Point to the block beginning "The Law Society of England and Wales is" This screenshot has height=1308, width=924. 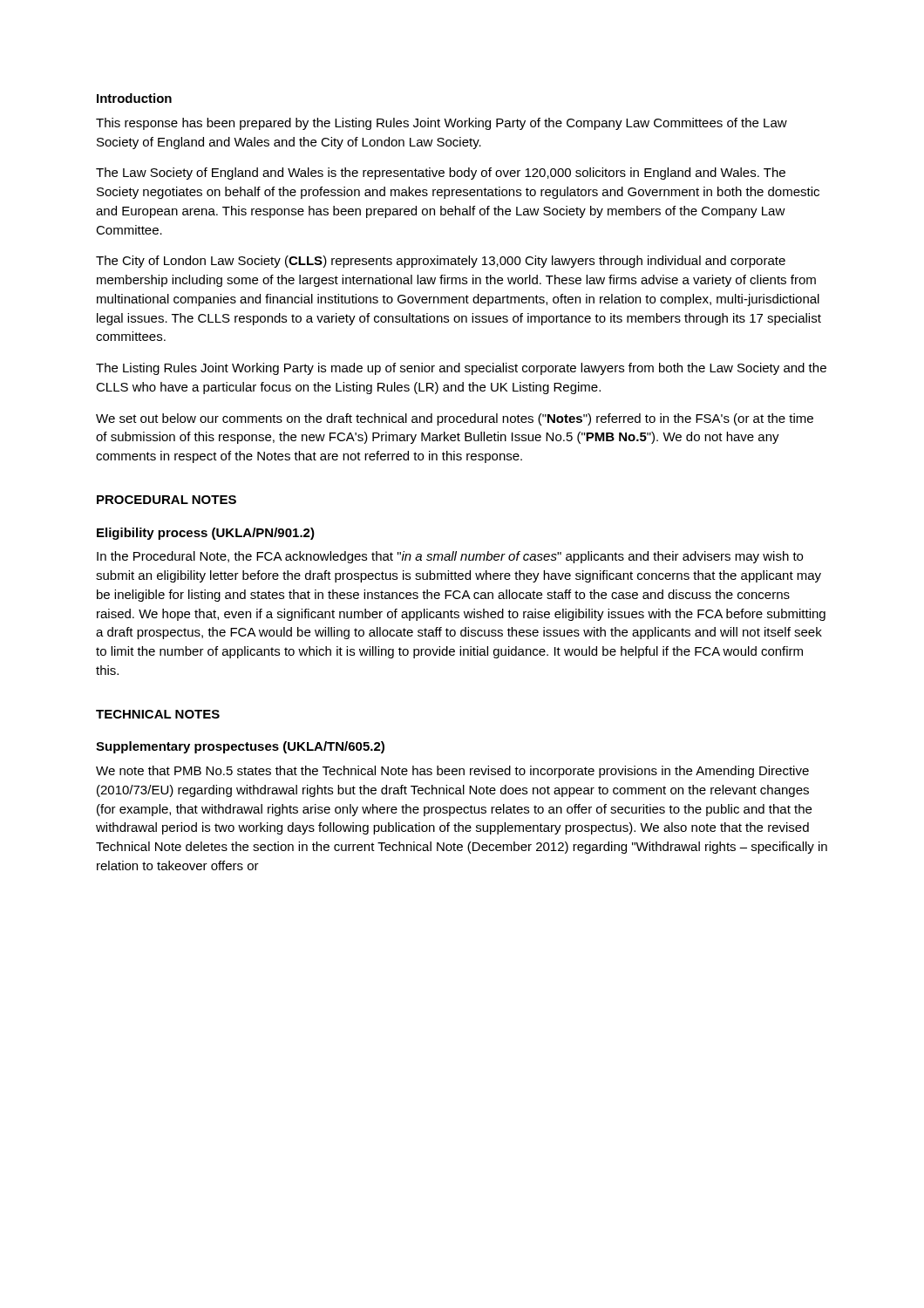coord(458,201)
